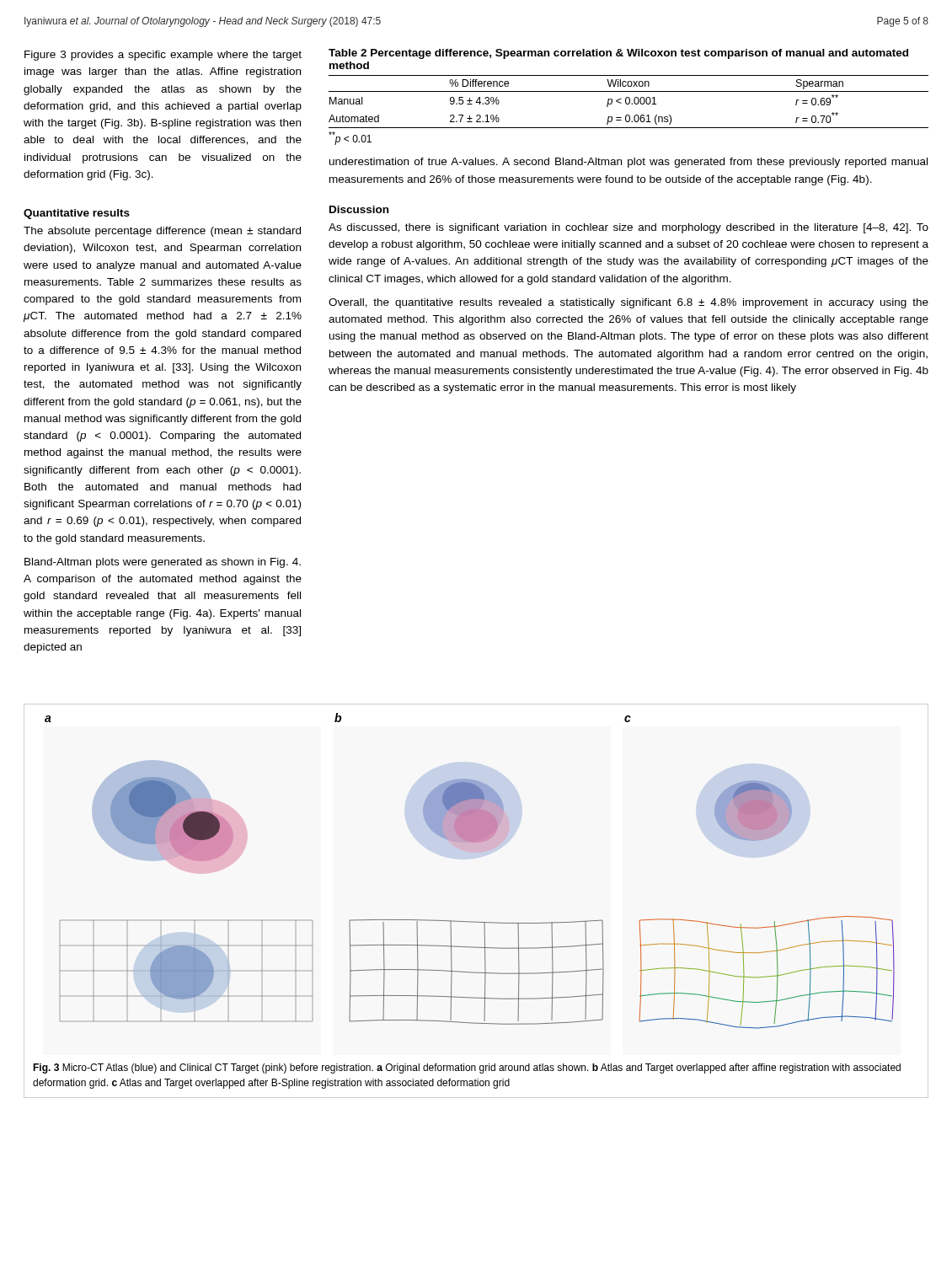Click on the block starting "Figure 3 provides a"
Viewport: 952px width, 1264px height.
click(163, 115)
